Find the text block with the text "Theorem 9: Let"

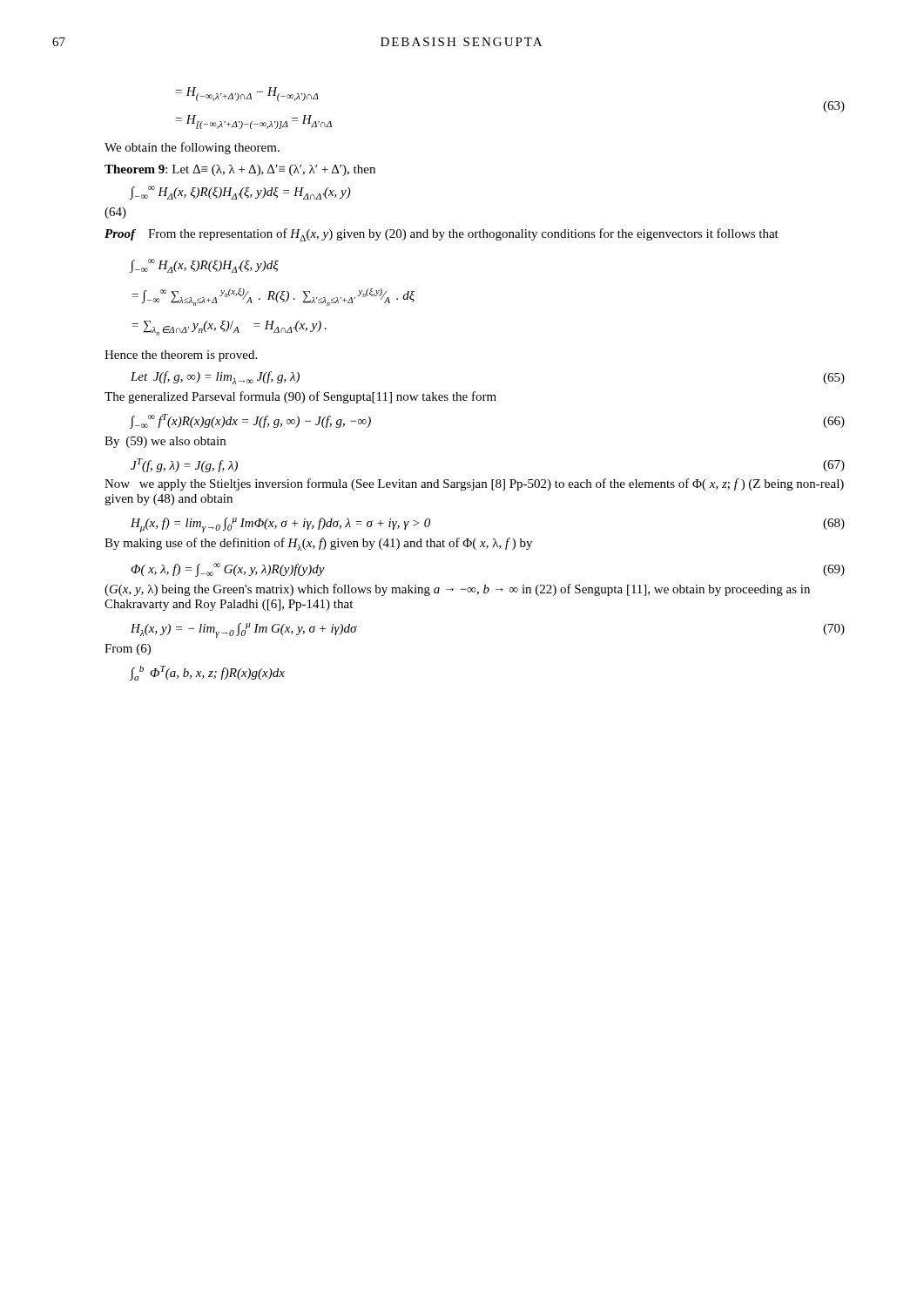point(240,169)
